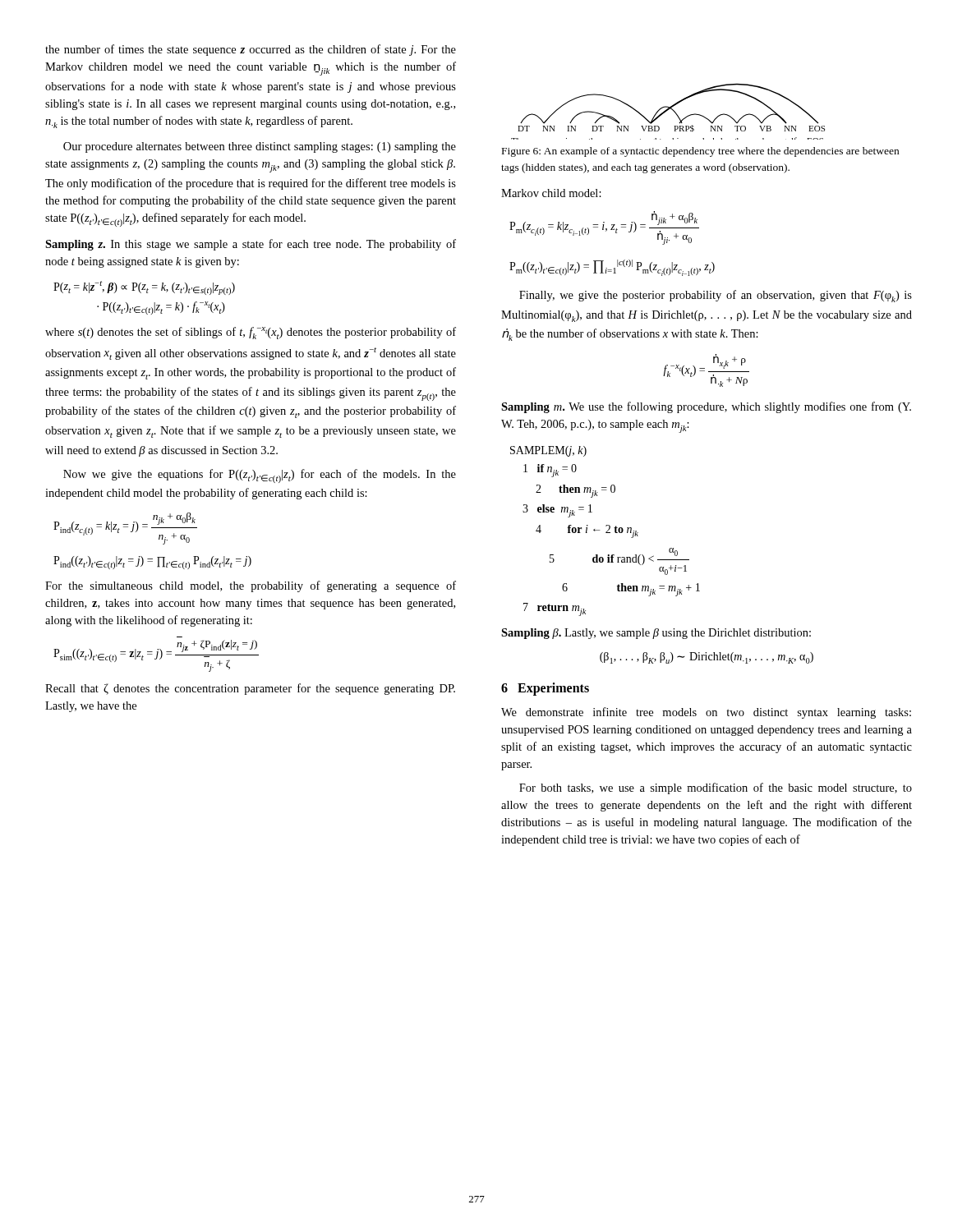This screenshot has height=1232, width=953.
Task: Find the text that reads "Markov child model:"
Action: 551,193
